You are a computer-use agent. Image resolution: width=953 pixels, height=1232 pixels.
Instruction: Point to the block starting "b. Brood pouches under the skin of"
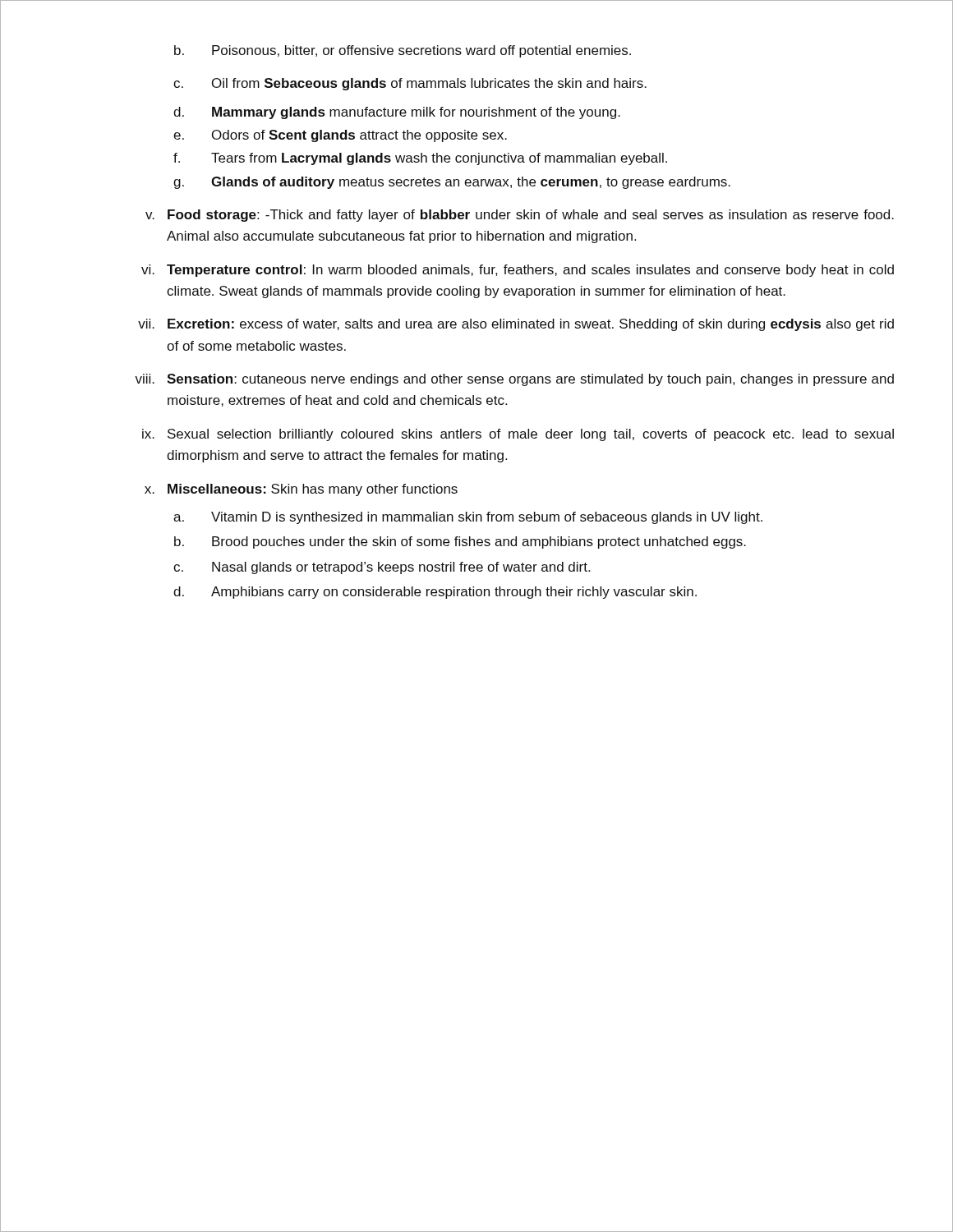click(x=534, y=542)
